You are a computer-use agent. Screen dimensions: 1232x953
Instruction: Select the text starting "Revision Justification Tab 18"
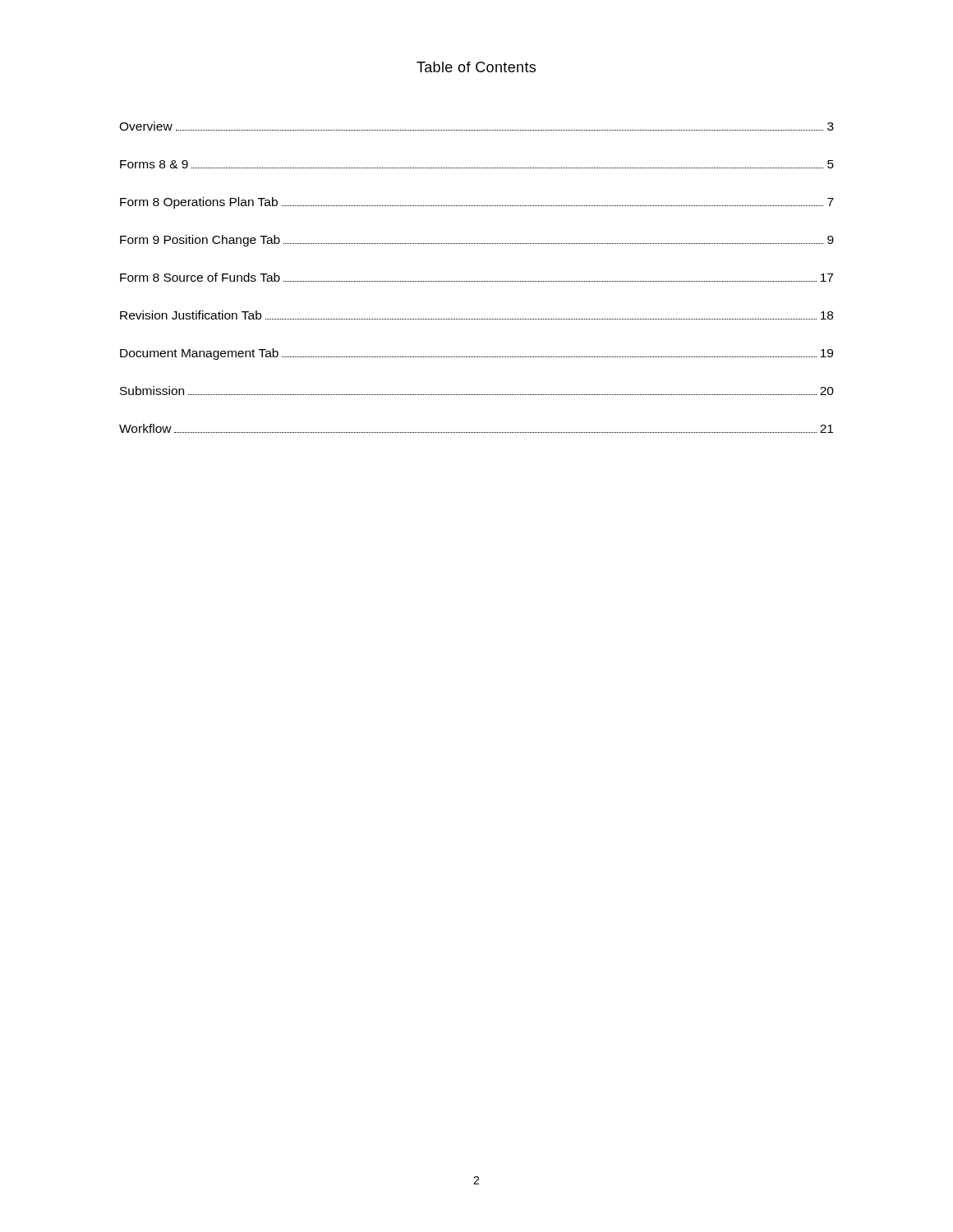coord(476,315)
